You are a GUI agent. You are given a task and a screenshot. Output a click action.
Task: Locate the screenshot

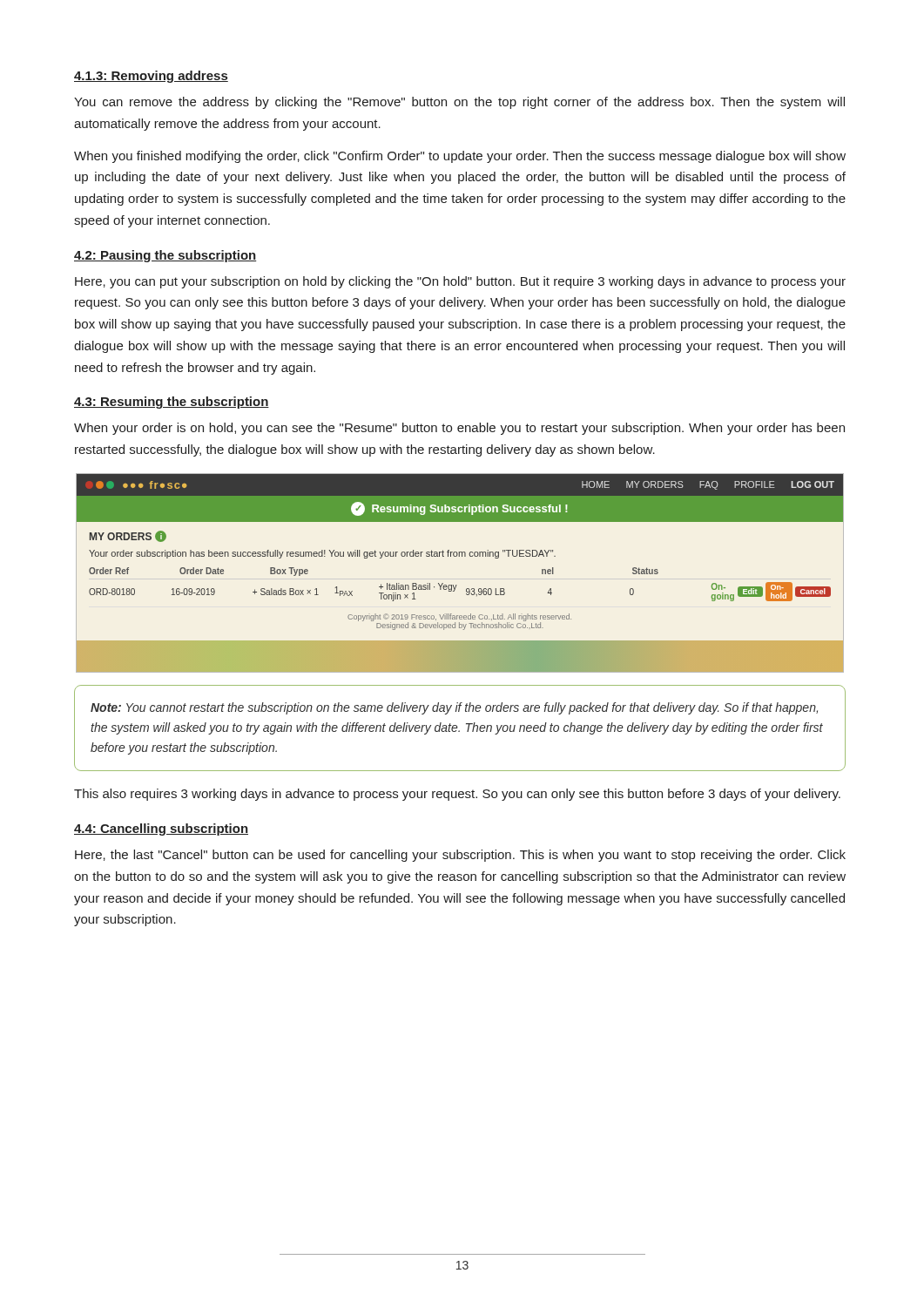(460, 573)
